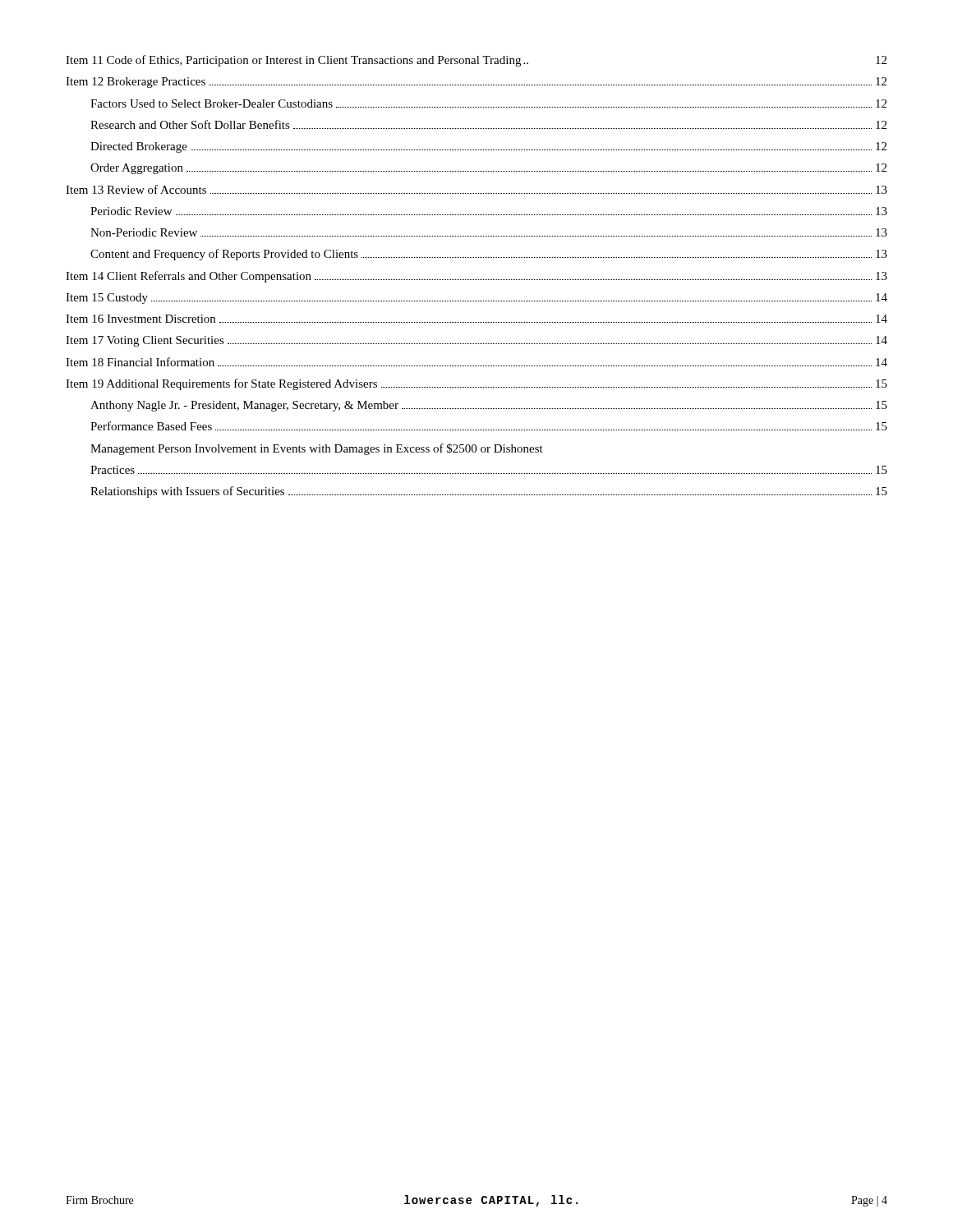The height and width of the screenshot is (1232, 953).
Task: Click the passage that begins "Item 11 Code of"
Action: [476, 60]
